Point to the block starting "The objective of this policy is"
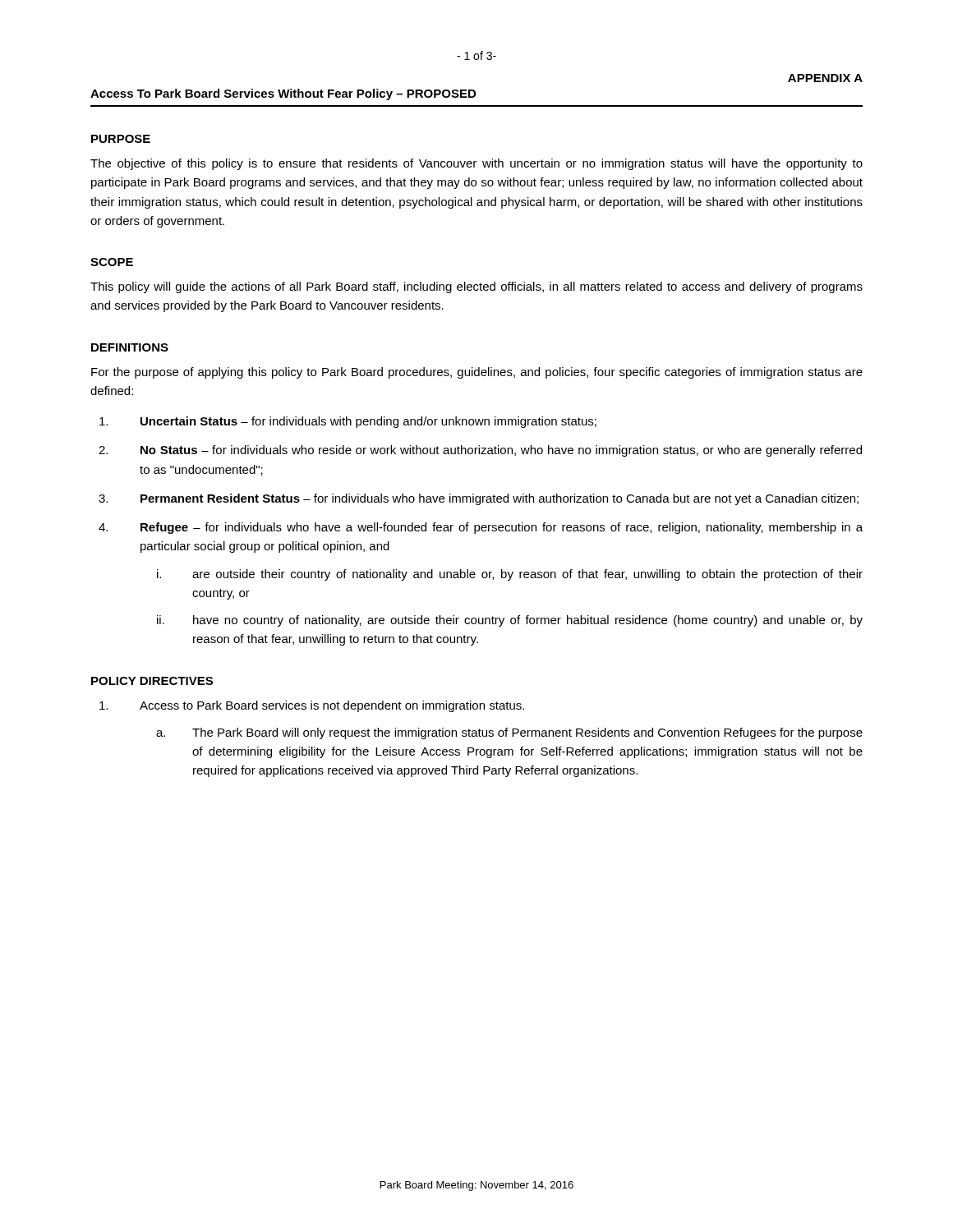 point(476,192)
